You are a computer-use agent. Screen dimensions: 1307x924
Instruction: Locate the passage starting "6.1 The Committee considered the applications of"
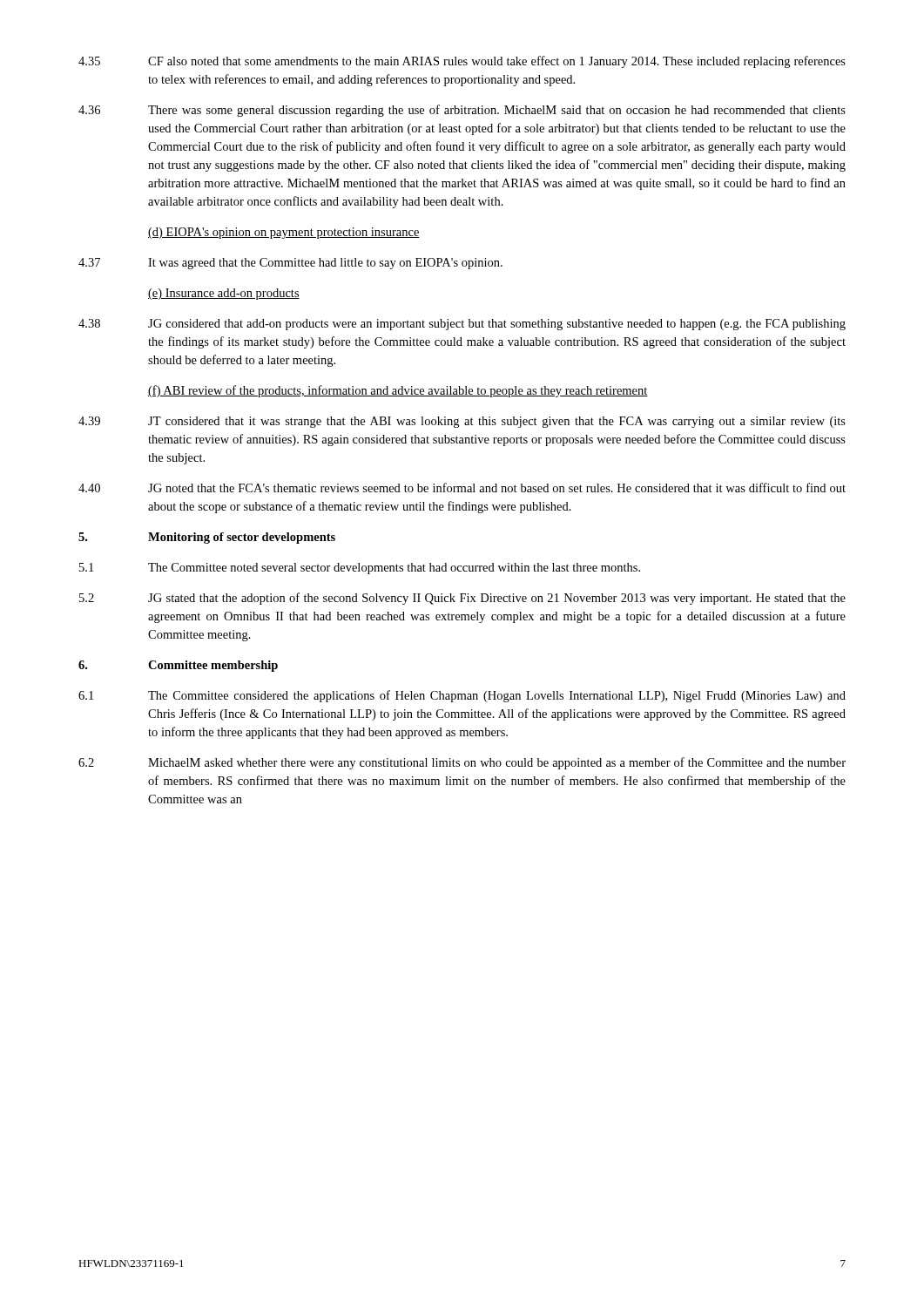pos(462,714)
